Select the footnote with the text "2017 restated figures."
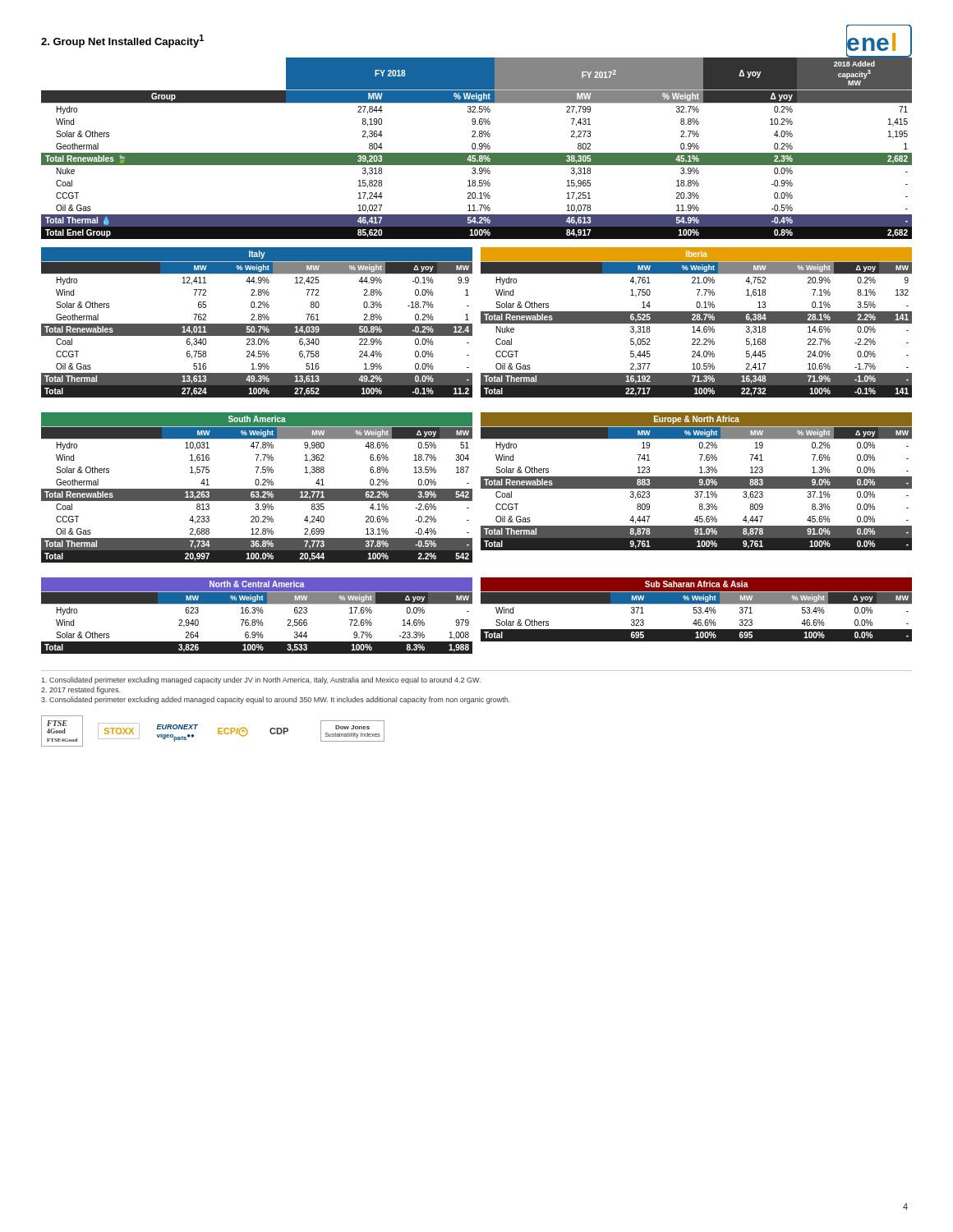The image size is (953, 1232). (81, 690)
